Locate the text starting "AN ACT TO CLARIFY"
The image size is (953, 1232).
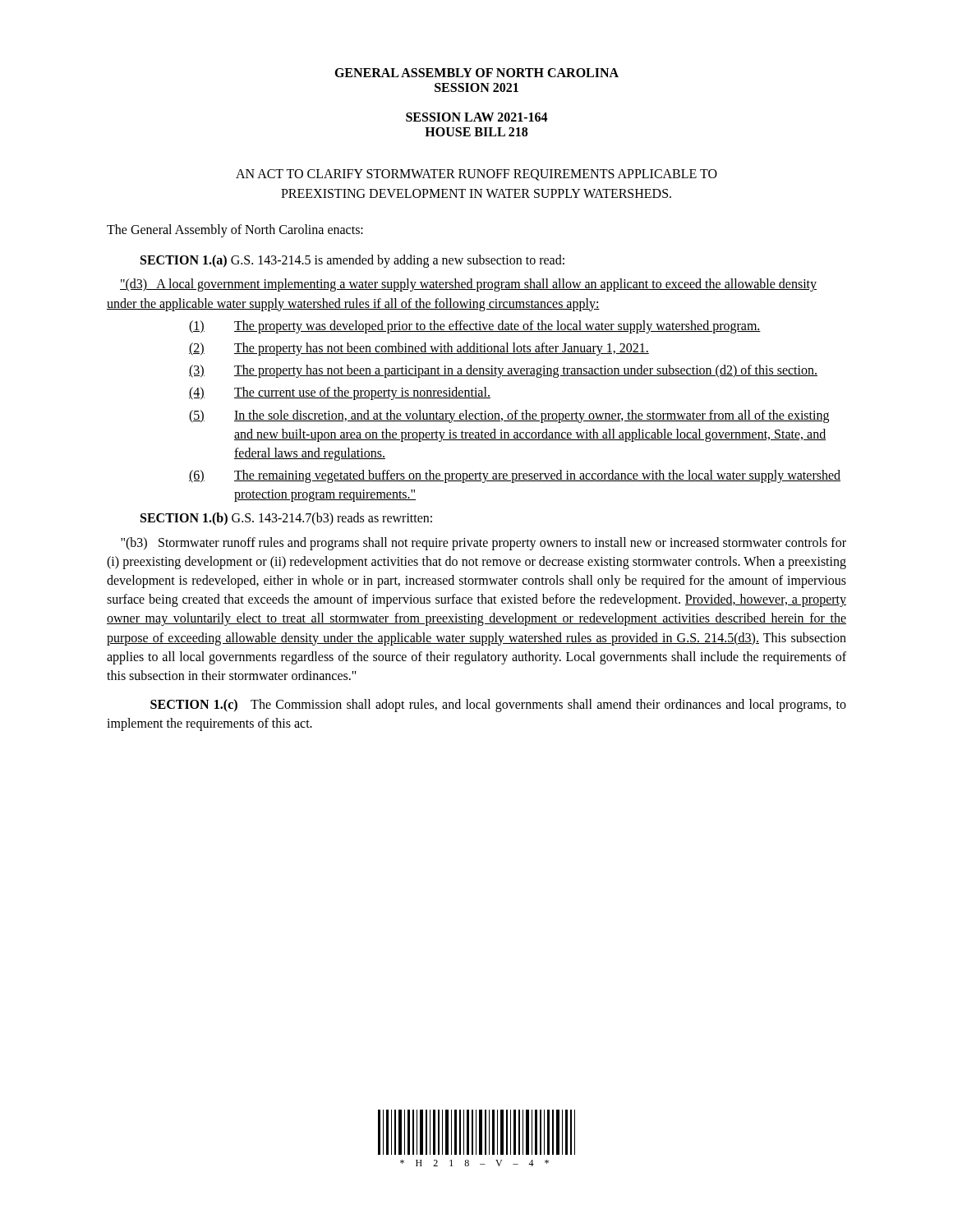(476, 184)
